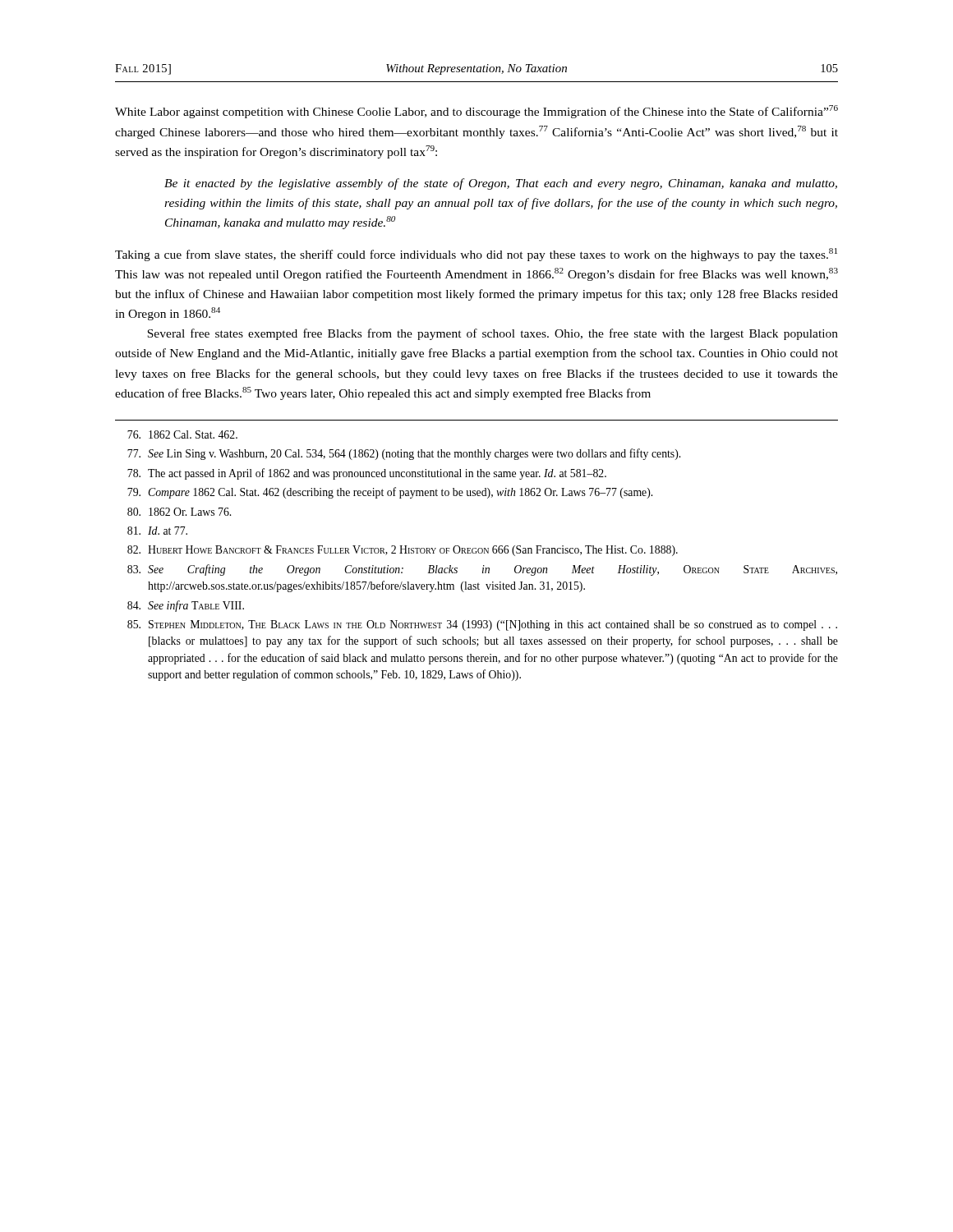Click the passage that begins "Stephen Middleton, The Black"
953x1232 pixels.
tap(476, 650)
